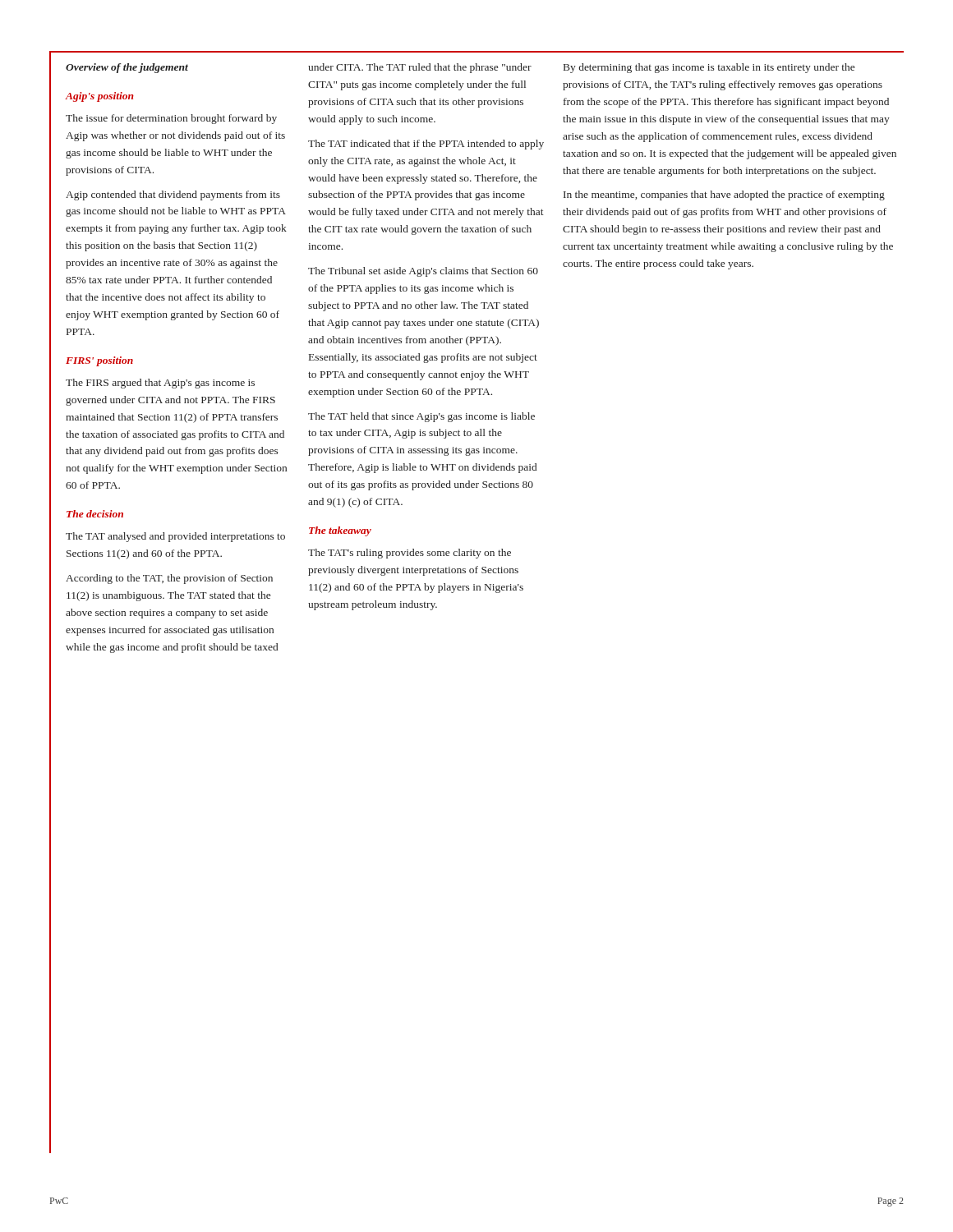
Task: Select the text block containing "The TAT held that since Agip's gas"
Action: point(426,459)
